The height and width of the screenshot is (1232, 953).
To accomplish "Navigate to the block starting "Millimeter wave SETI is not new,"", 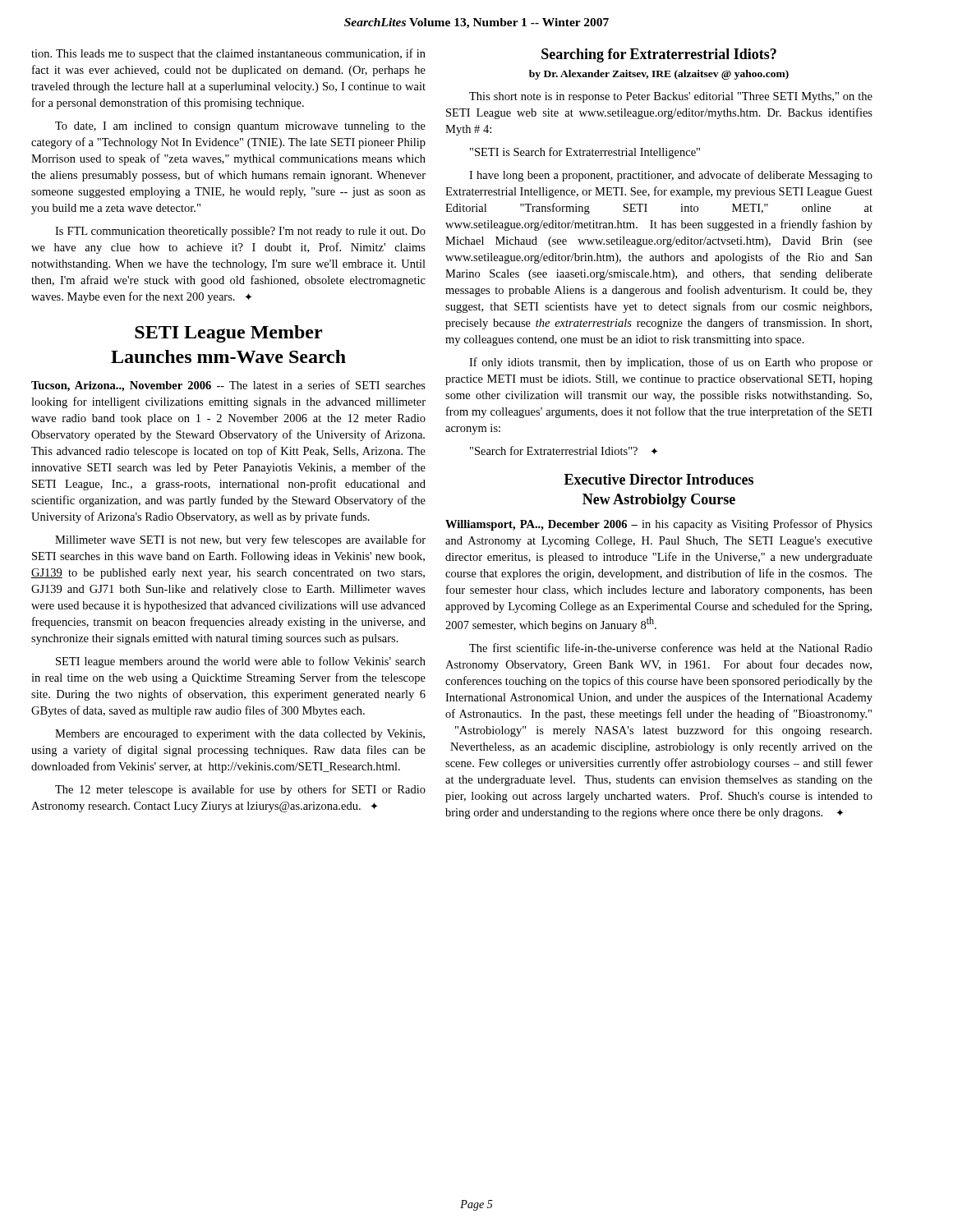I will pyautogui.click(x=228, y=589).
